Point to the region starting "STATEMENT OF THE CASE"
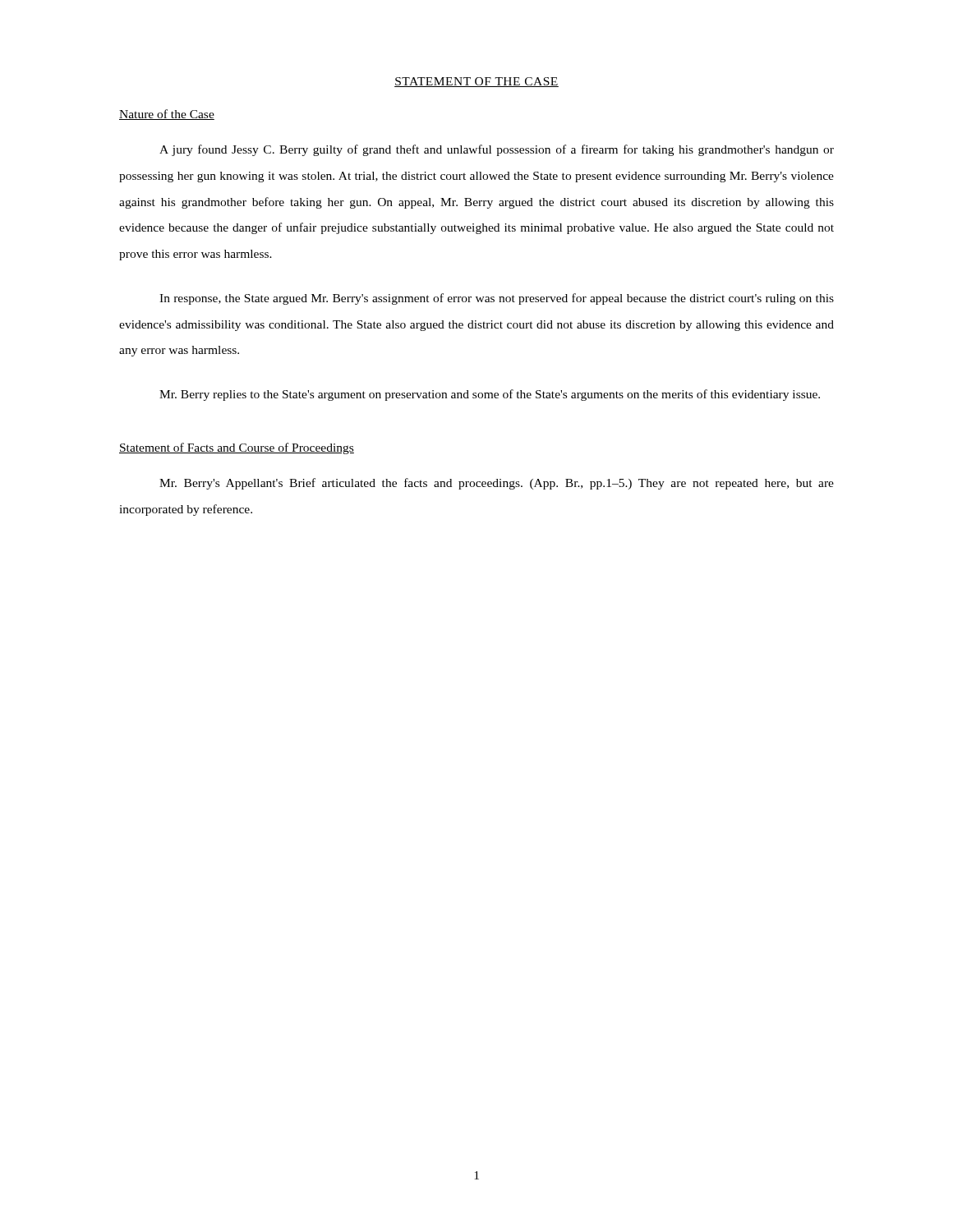This screenshot has width=953, height=1232. 476,81
